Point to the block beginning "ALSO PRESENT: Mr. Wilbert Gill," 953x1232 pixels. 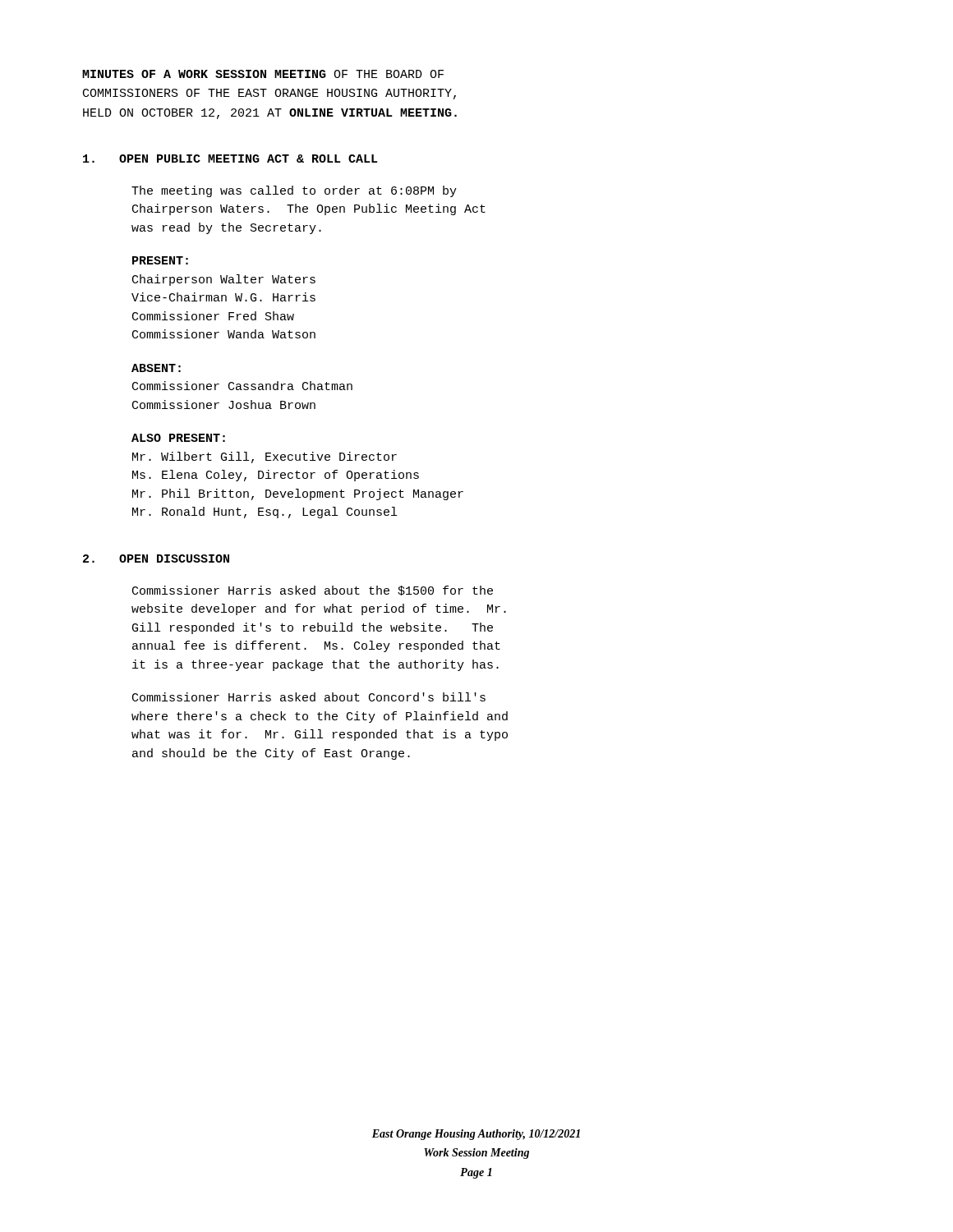(x=298, y=476)
